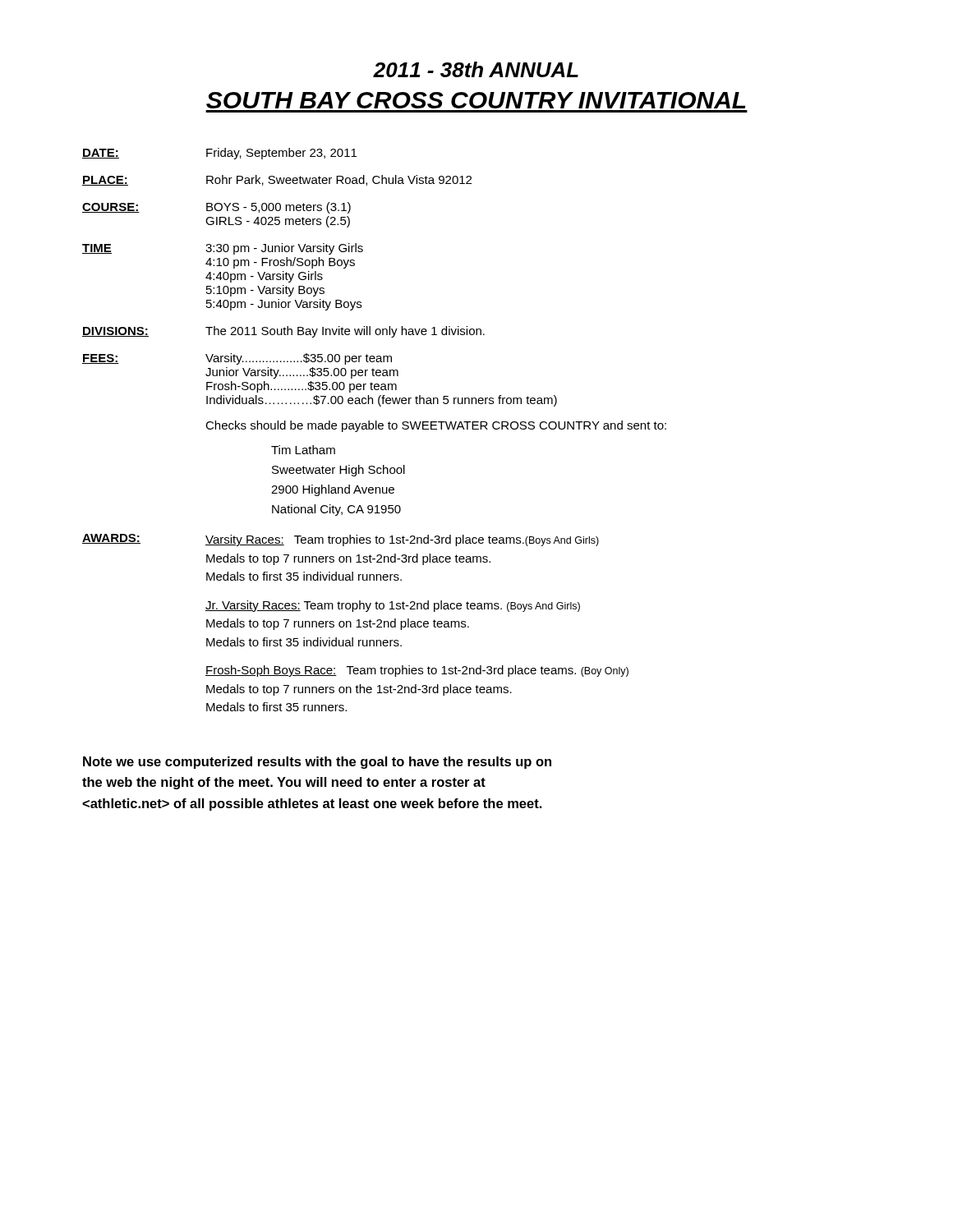Locate the title with the text "2011 - 38th ANNUAL SOUTH BAY"
Viewport: 953px width, 1232px height.
pos(476,86)
